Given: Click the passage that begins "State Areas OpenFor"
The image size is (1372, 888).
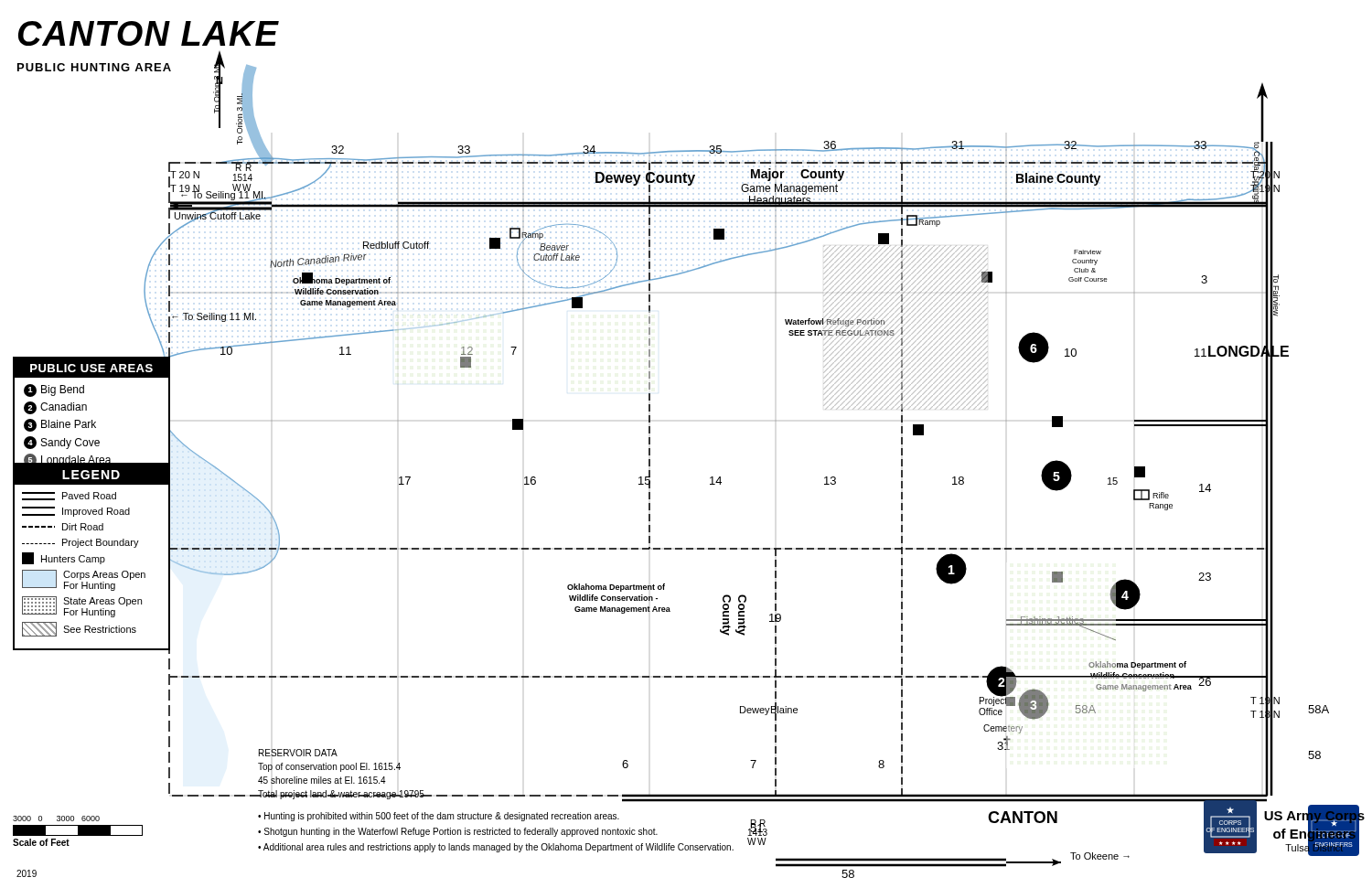Looking at the screenshot, I should (82, 606).
